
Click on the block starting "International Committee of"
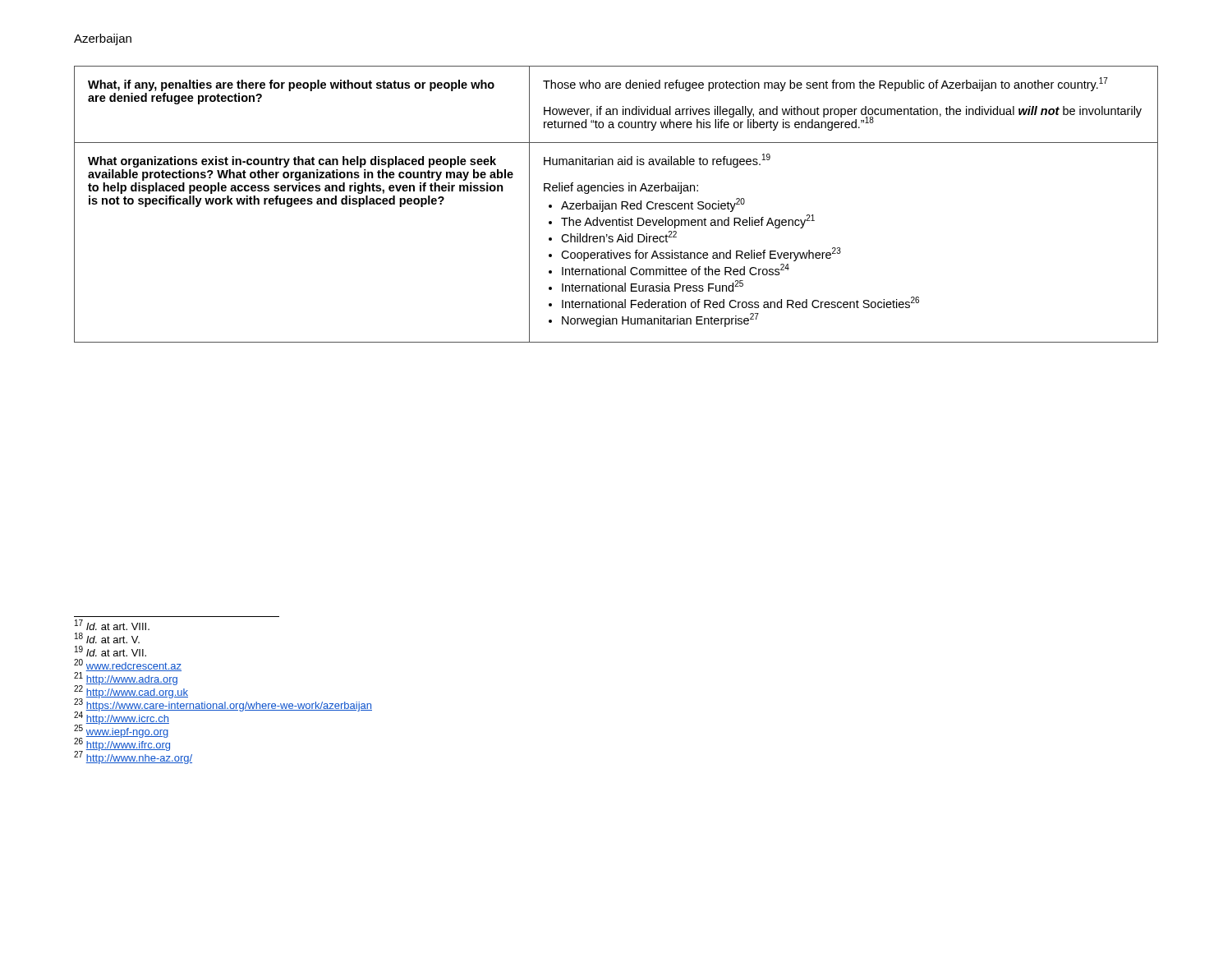click(x=675, y=271)
